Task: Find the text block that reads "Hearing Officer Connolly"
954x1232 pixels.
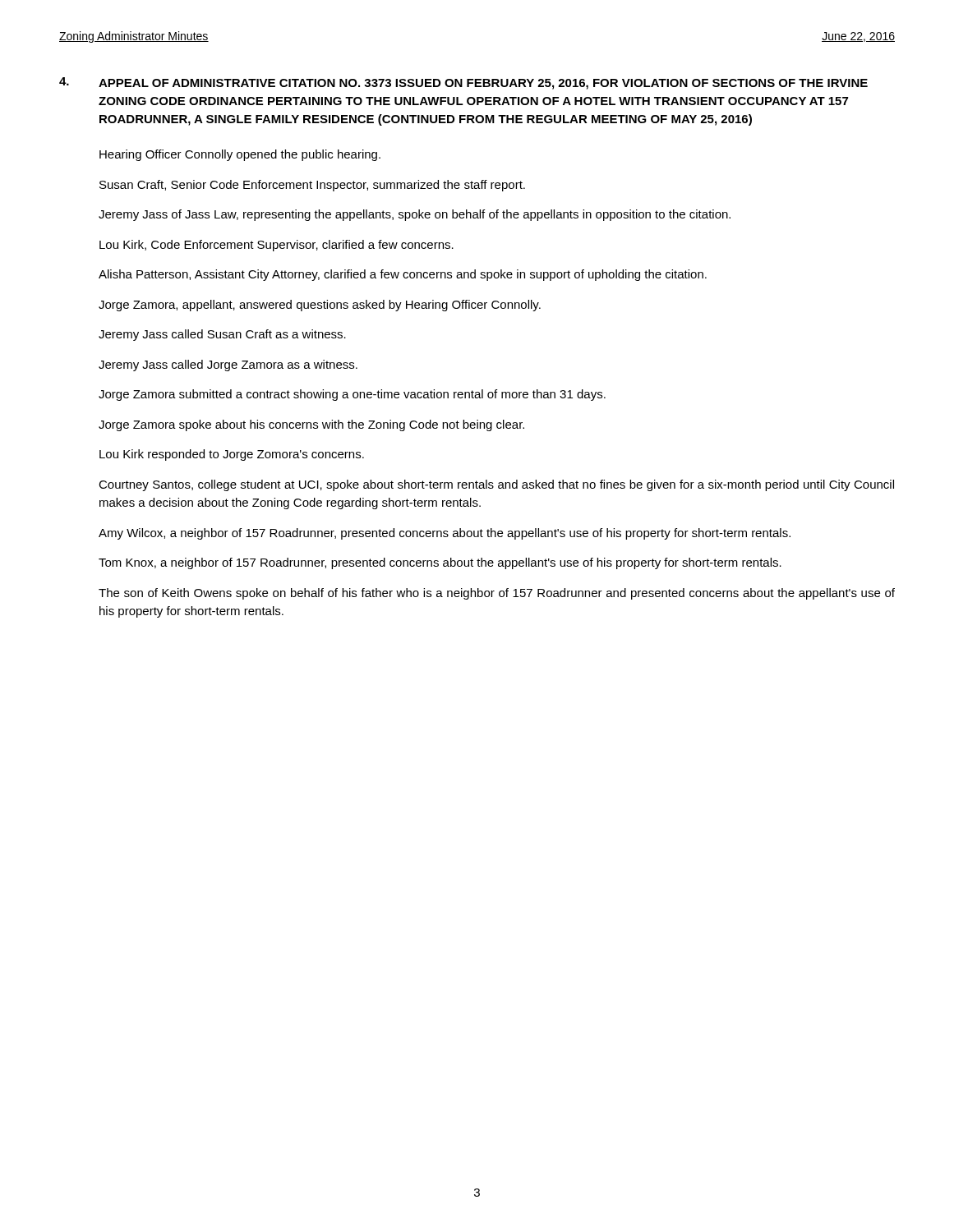Action: coord(240,154)
